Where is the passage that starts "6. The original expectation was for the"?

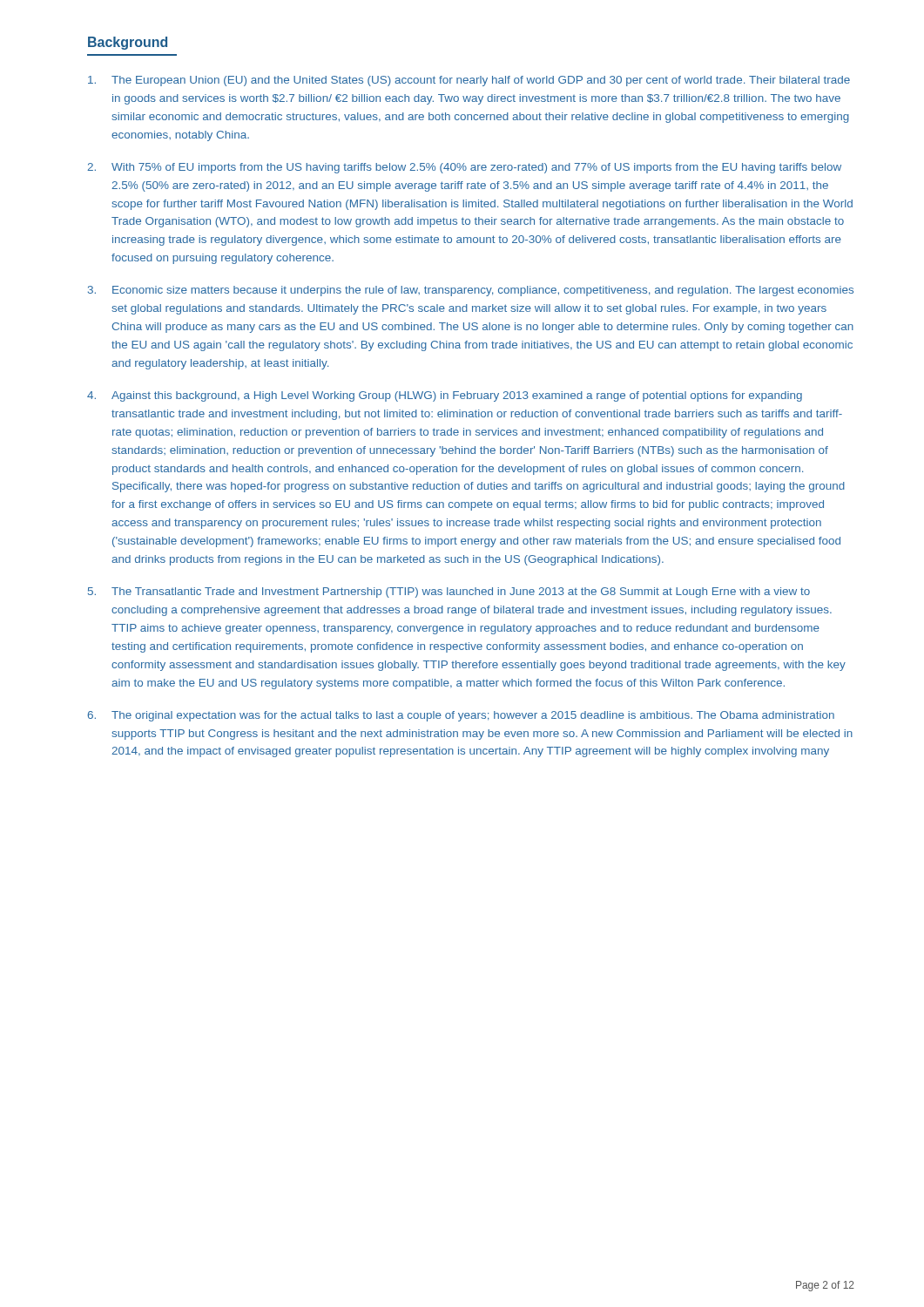tap(471, 734)
